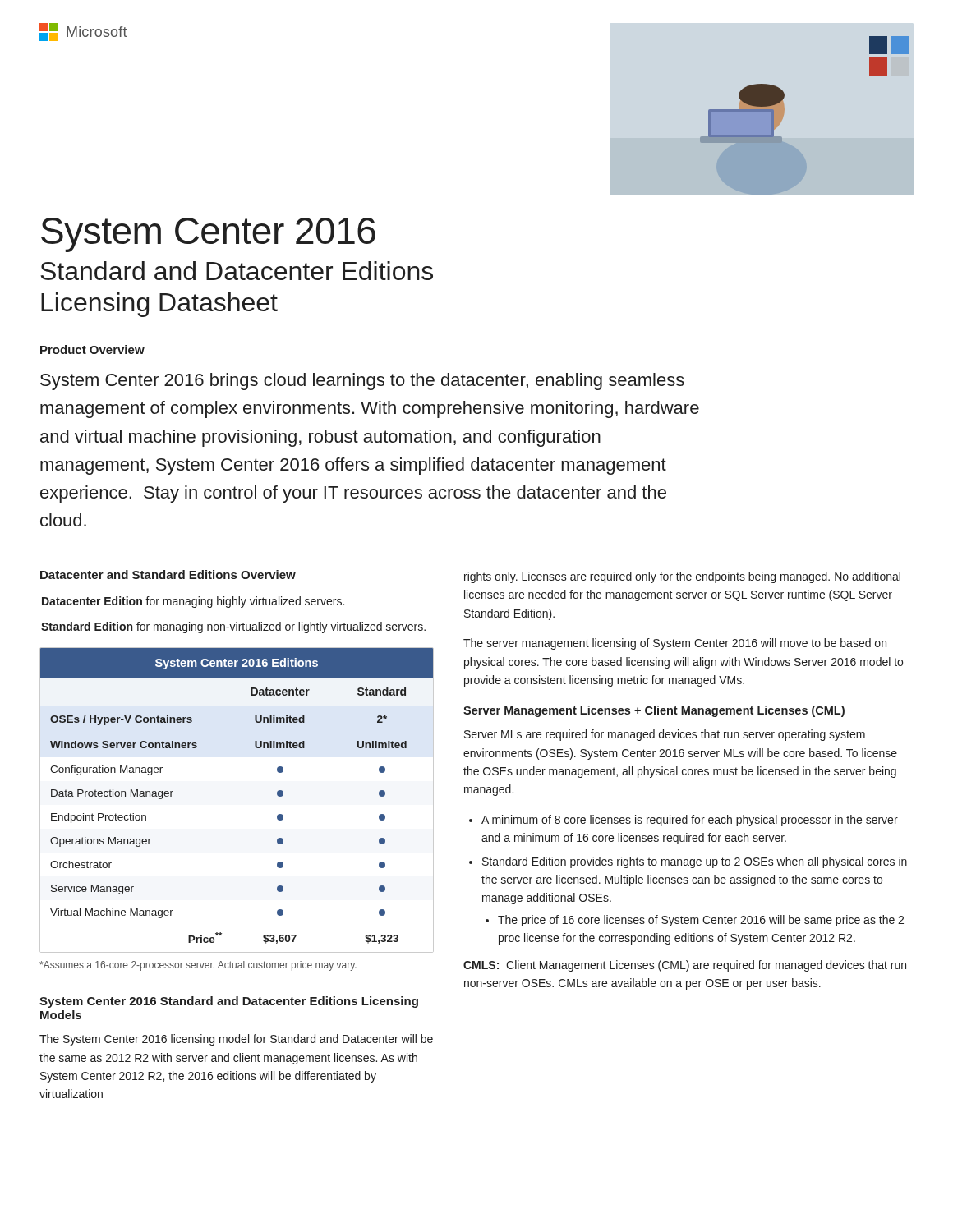Point to the text starting "Standard Edition provides rights to manage"
Screen dimensions: 1232x953
click(x=695, y=862)
